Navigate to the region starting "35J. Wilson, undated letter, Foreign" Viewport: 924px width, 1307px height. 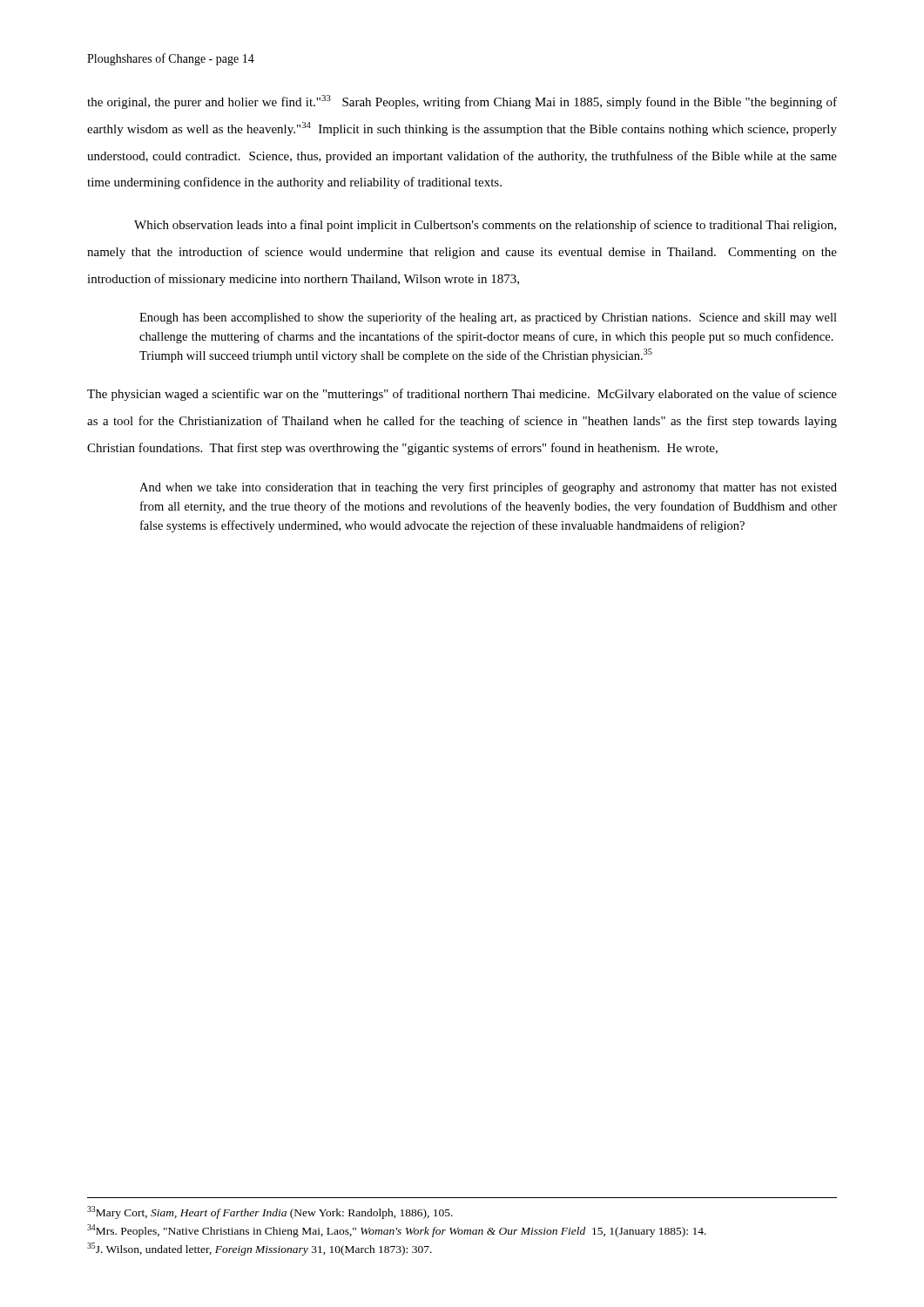point(260,1249)
